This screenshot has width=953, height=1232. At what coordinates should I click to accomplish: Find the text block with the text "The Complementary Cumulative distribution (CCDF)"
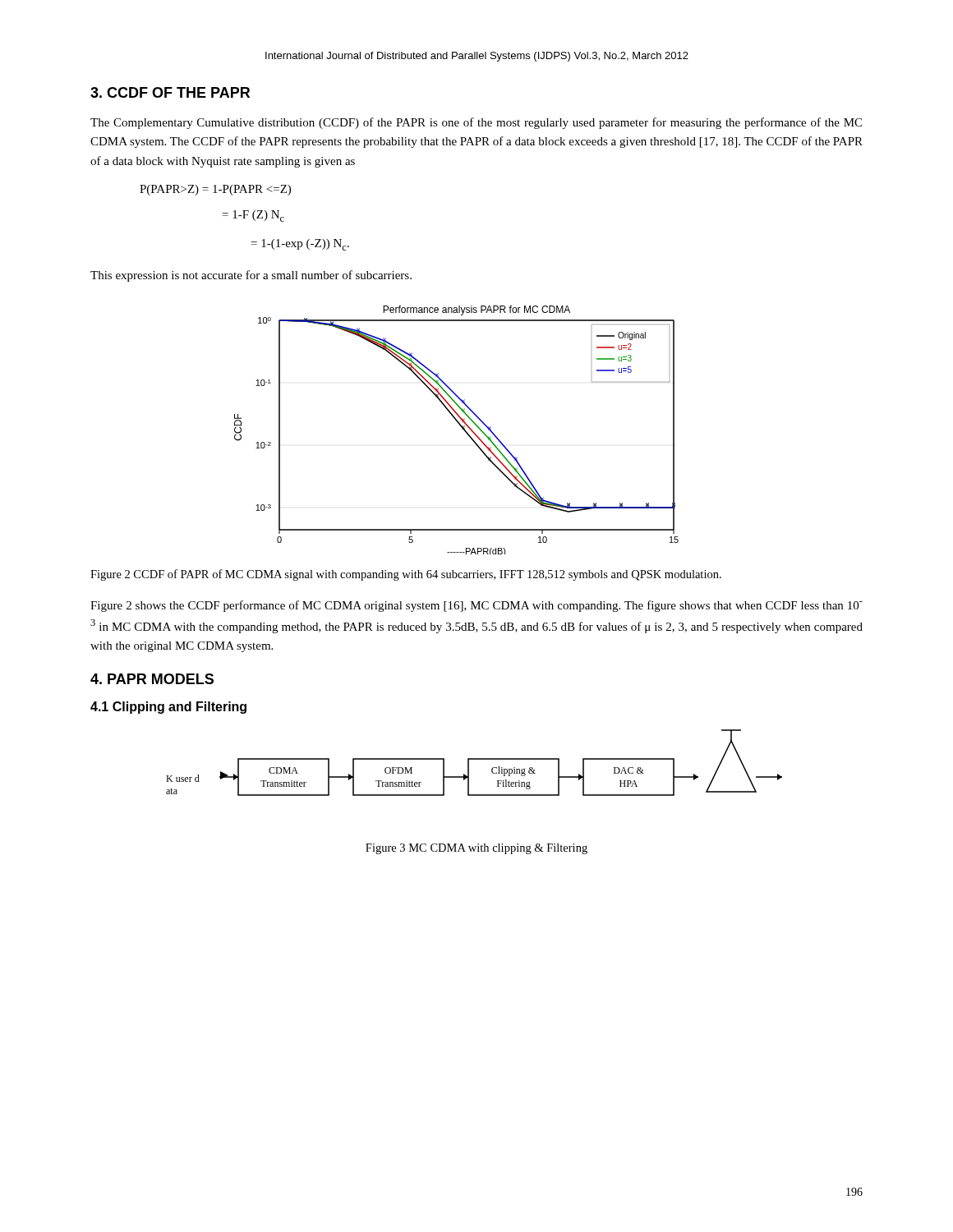[476, 141]
